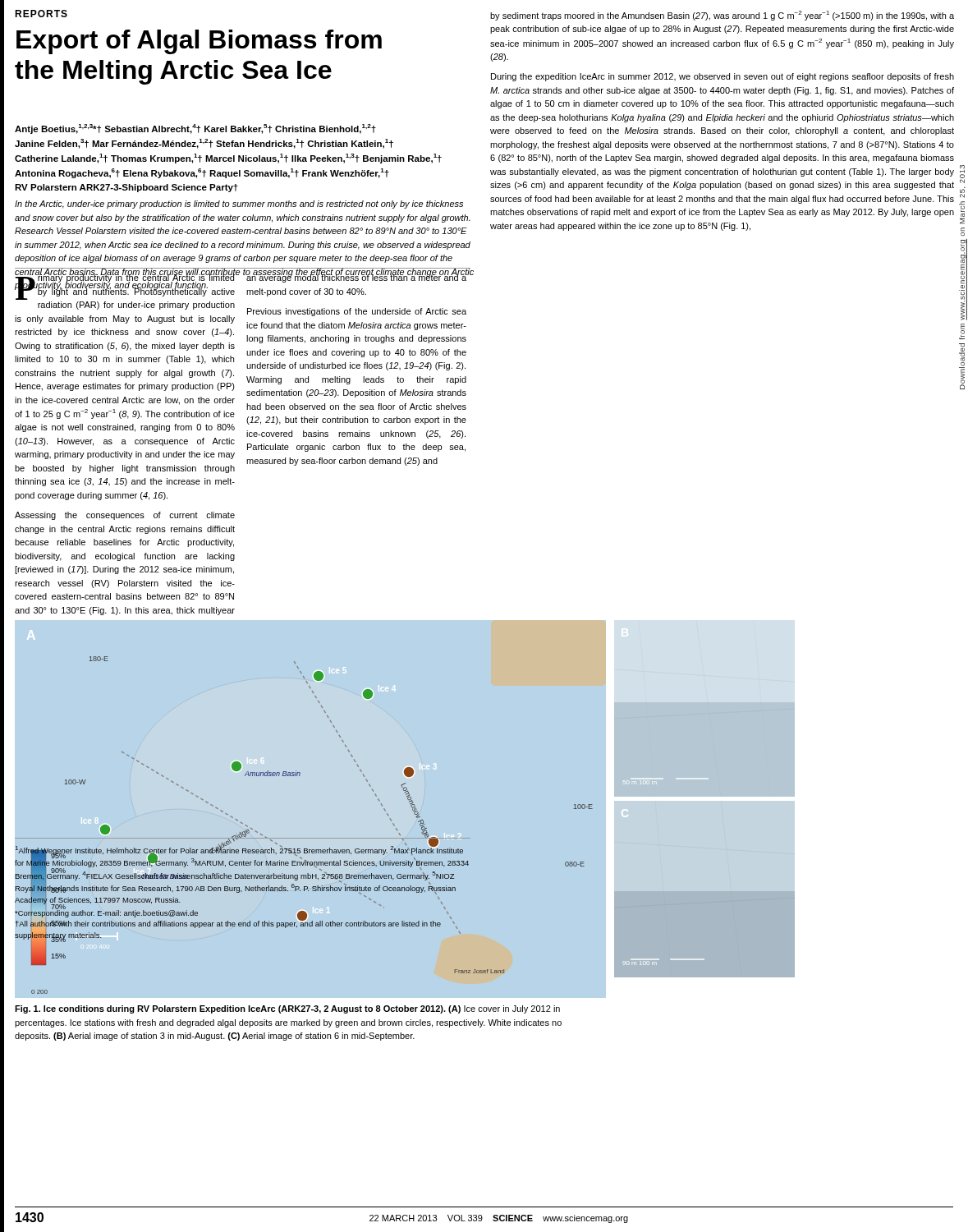Image resolution: width=968 pixels, height=1232 pixels.
Task: Click on the title with the text "Export of Algal Biomass fromthe"
Action: click(x=245, y=55)
